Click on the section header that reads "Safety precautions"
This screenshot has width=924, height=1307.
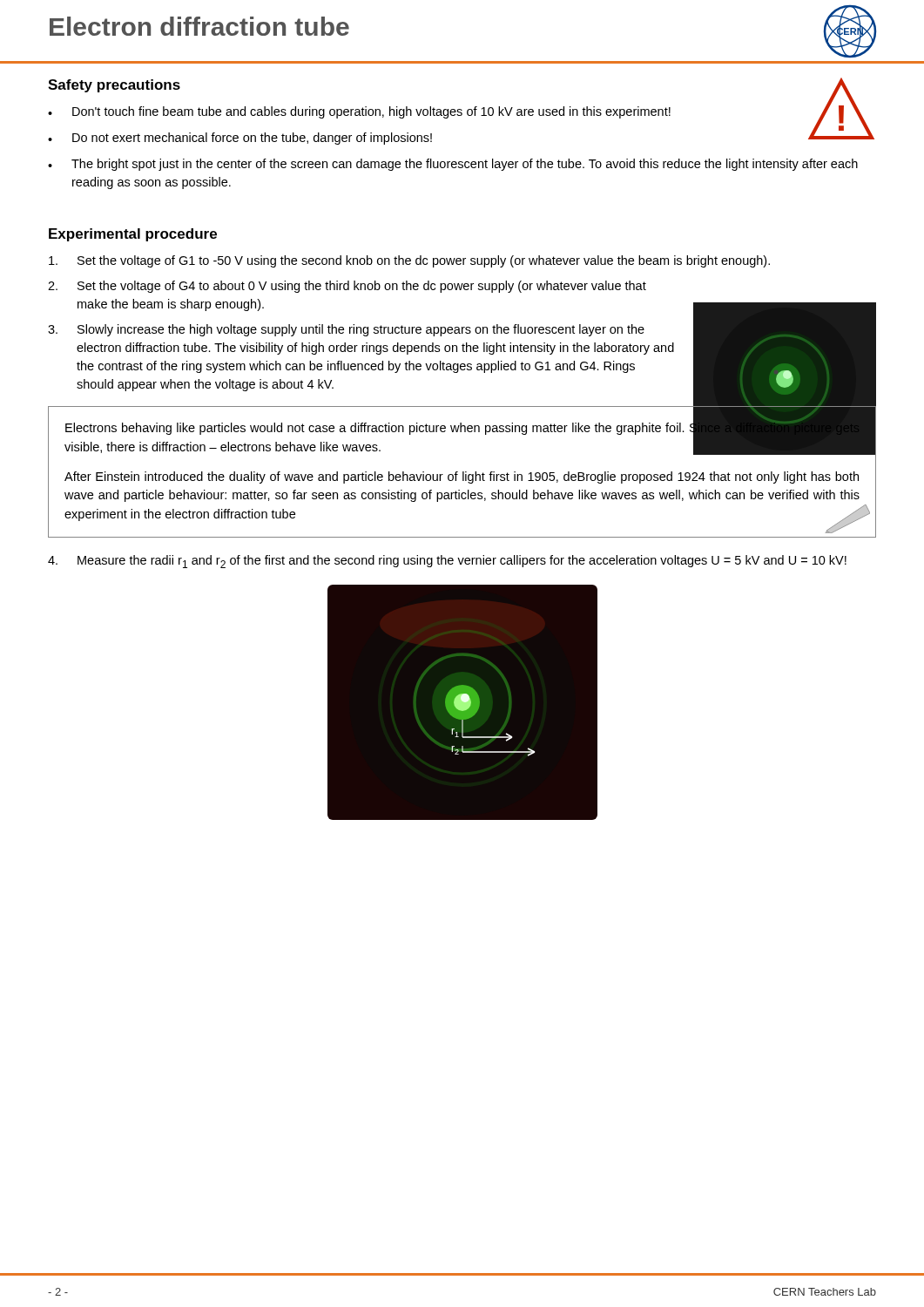click(114, 85)
